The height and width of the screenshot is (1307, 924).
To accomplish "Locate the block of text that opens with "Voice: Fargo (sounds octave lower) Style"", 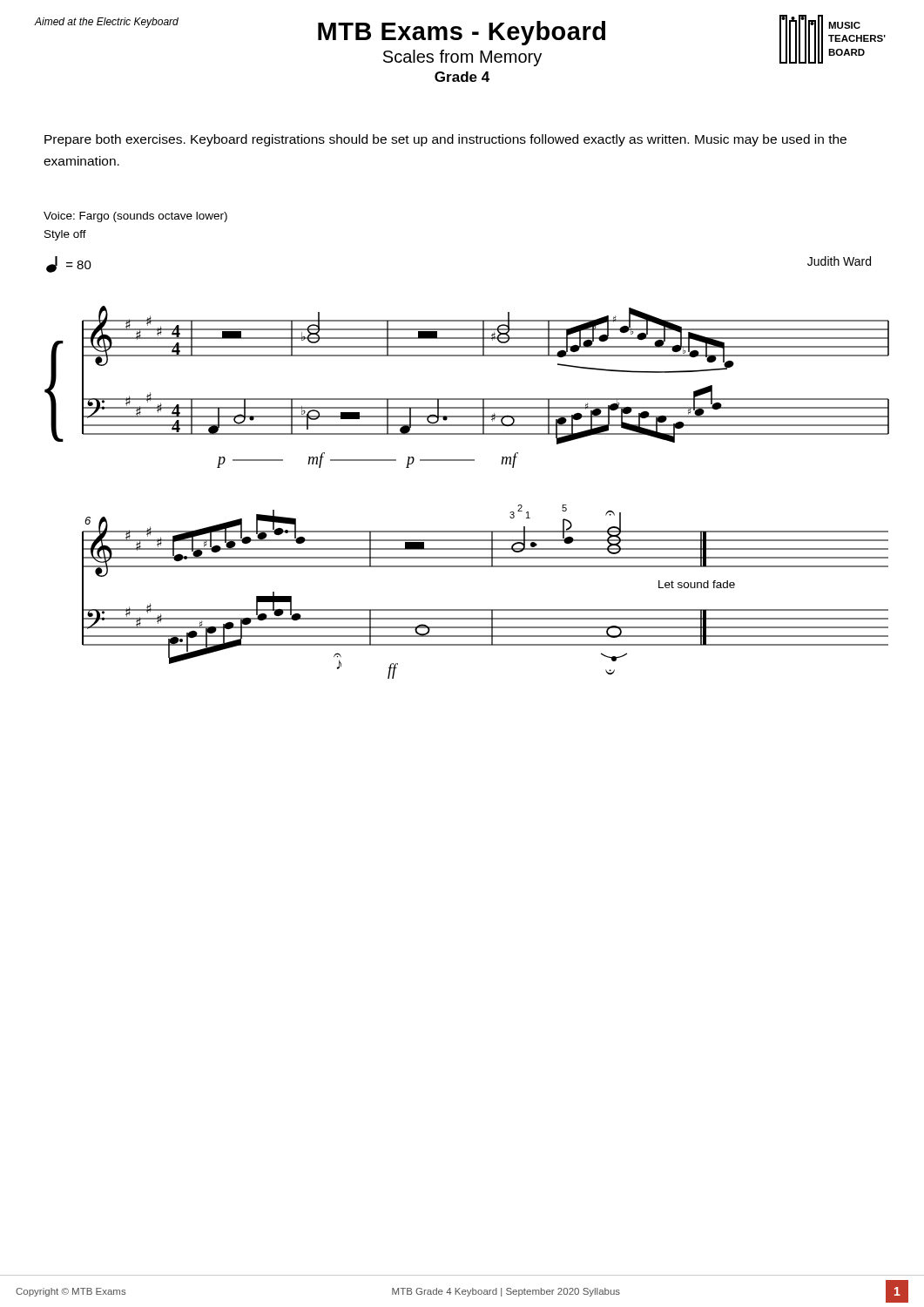I will tap(136, 225).
